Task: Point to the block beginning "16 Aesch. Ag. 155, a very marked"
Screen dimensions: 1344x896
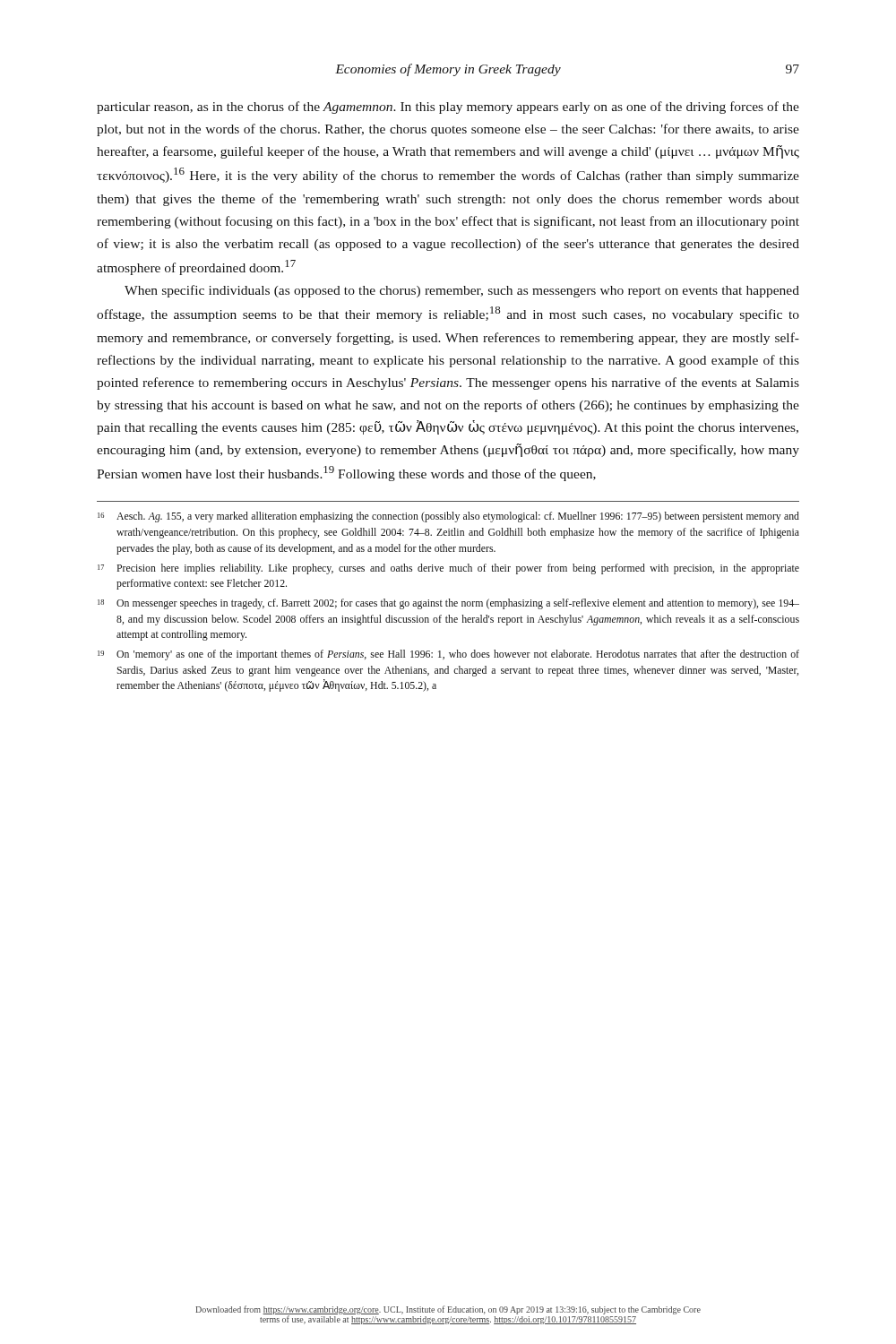Action: point(448,533)
